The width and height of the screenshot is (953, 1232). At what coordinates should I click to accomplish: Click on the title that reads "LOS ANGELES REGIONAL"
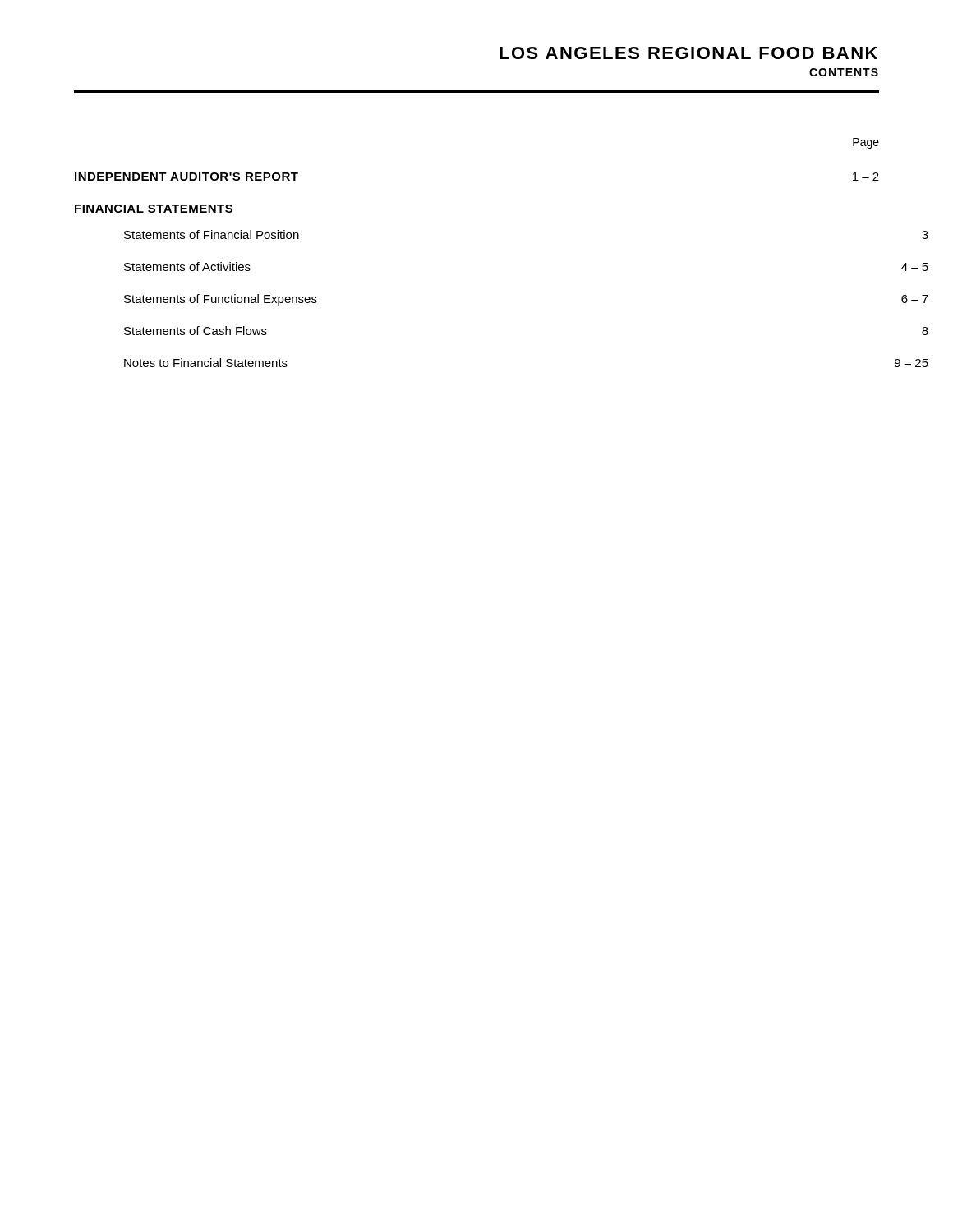(688, 53)
